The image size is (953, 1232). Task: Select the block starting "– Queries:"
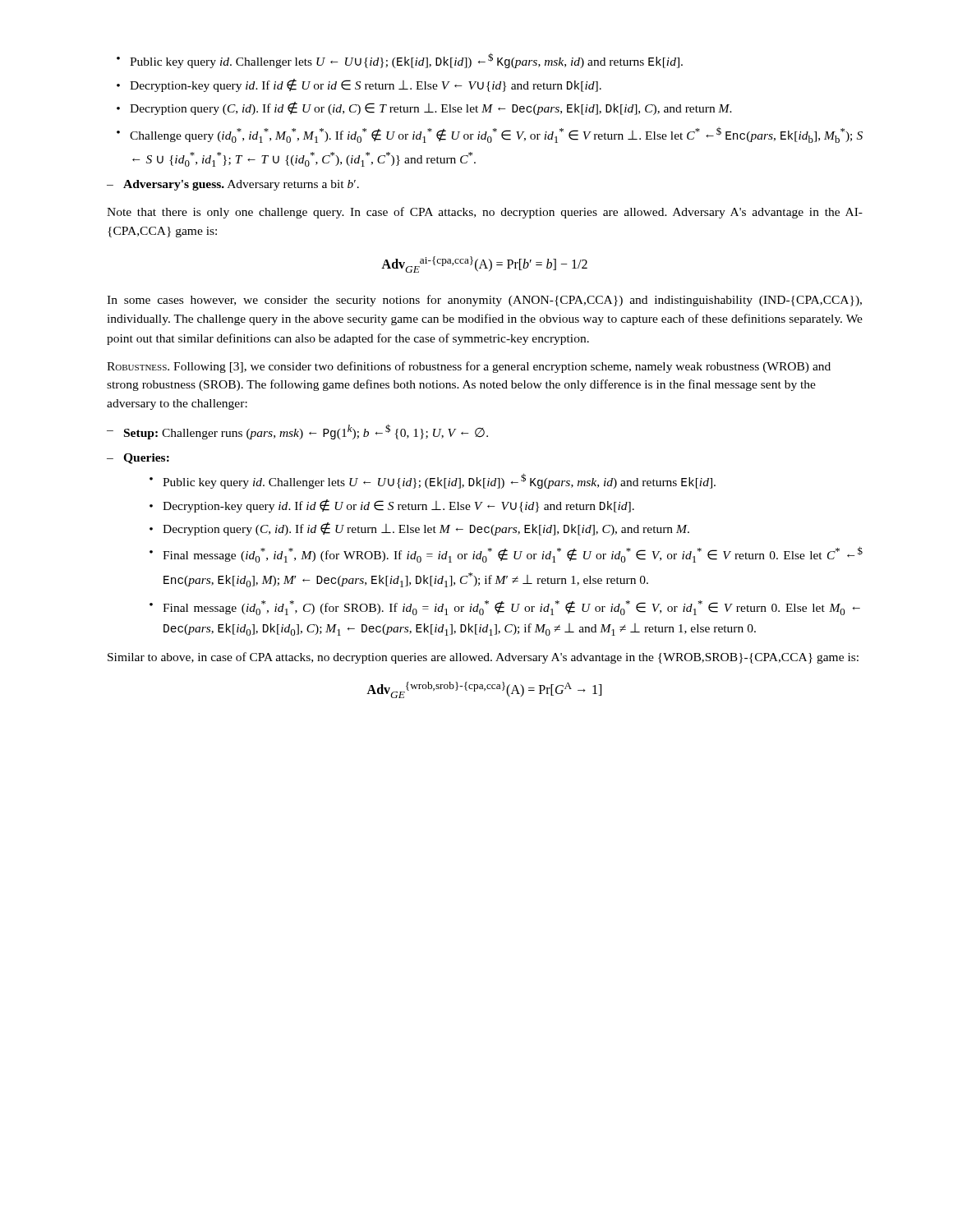(138, 458)
